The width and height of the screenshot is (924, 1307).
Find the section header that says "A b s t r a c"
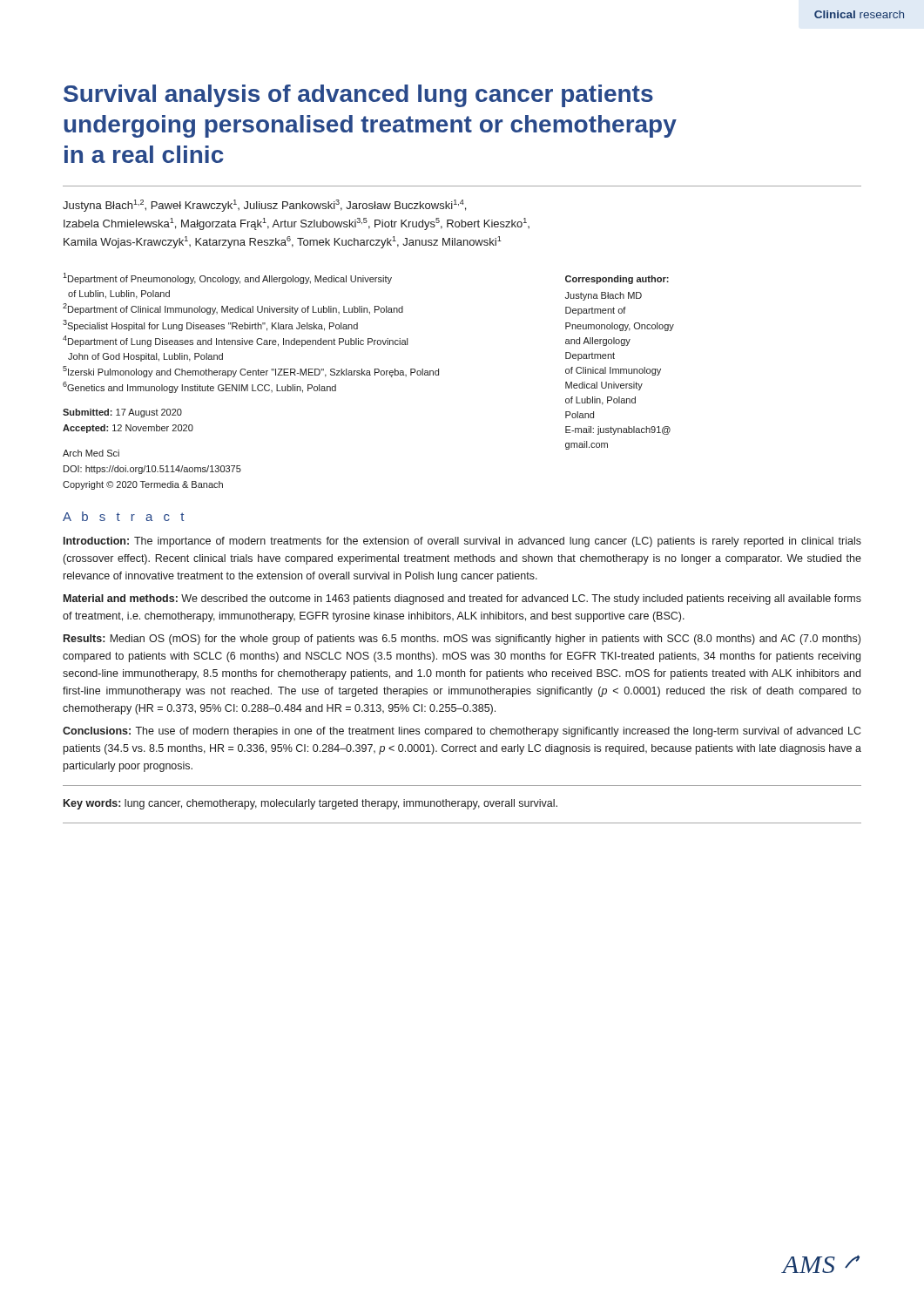tap(125, 516)
